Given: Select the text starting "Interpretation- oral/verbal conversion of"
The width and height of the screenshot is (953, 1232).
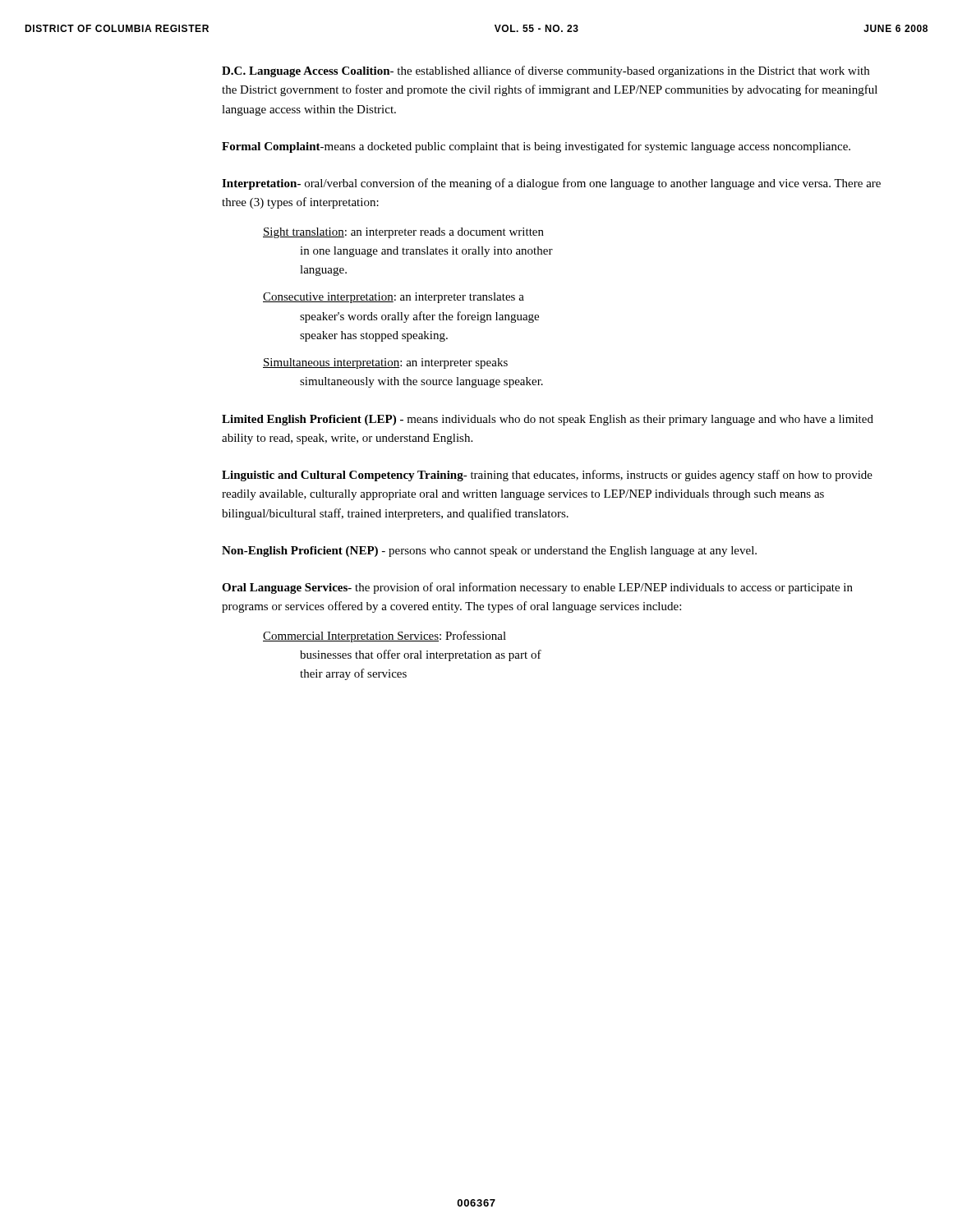Looking at the screenshot, I should click(552, 193).
